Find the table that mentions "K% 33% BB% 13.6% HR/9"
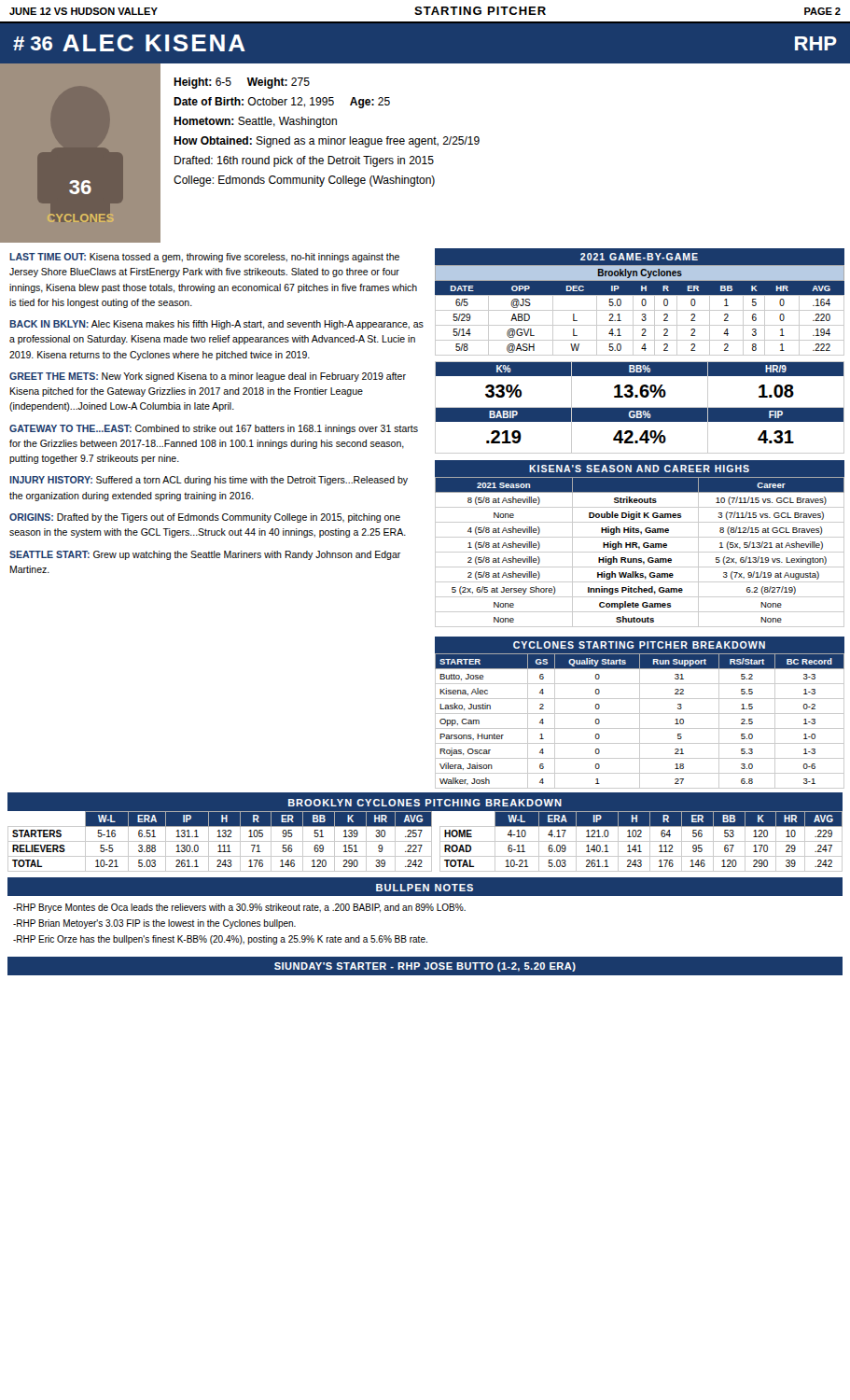 [640, 385]
